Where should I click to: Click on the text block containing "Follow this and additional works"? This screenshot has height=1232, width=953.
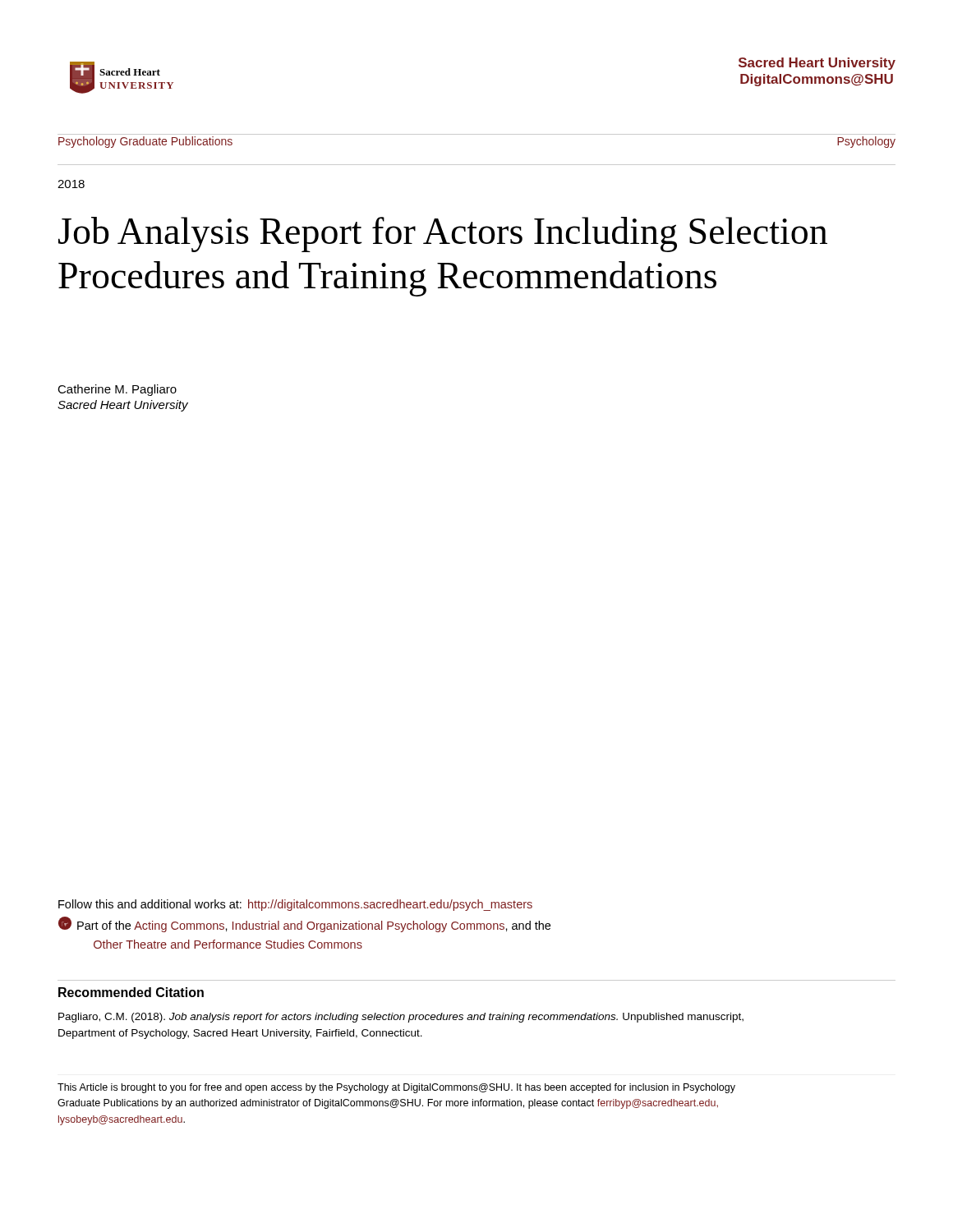click(476, 925)
